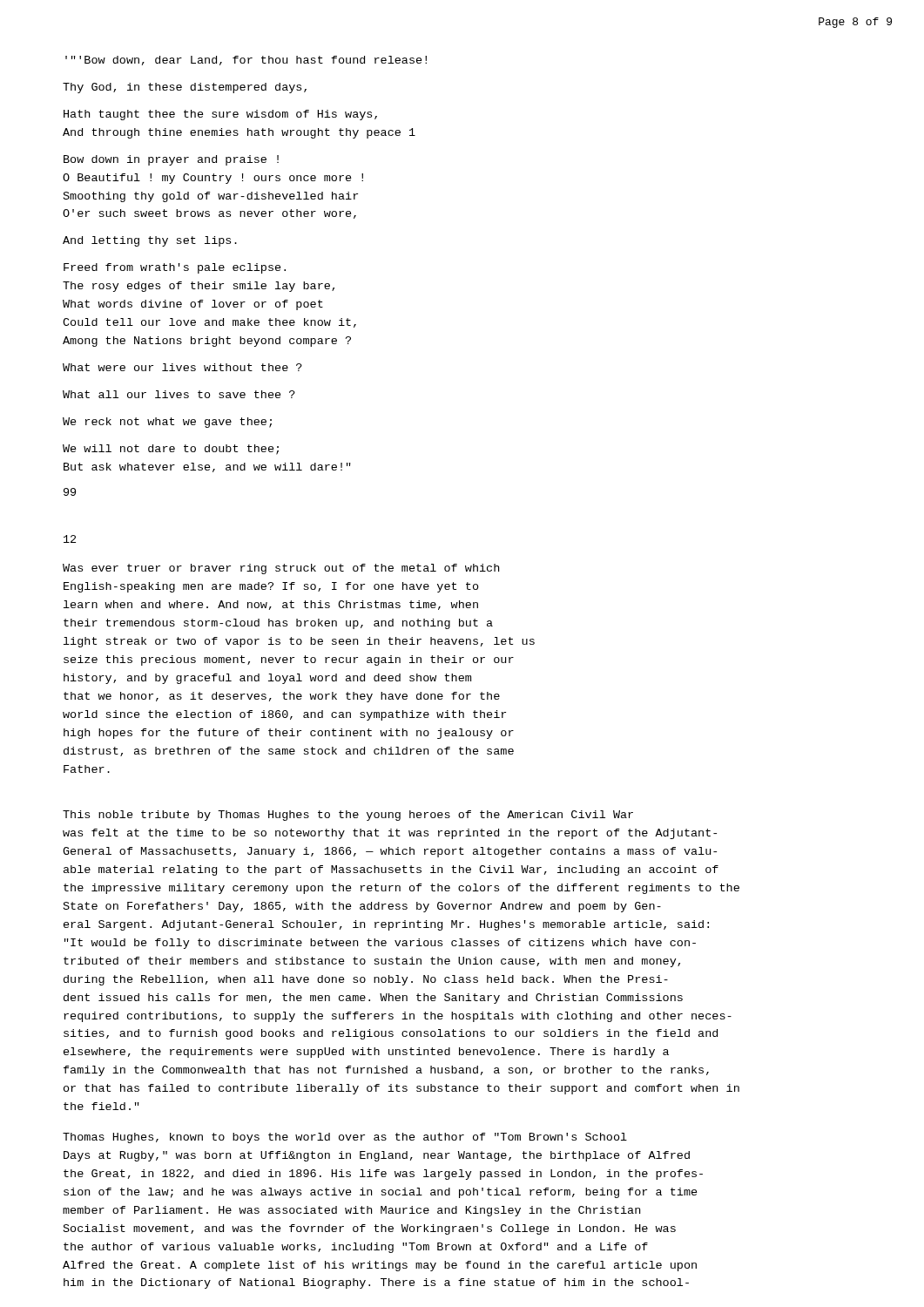
Task: Navigate to the text starting "This noble tribute by Thomas"
Action: (401, 961)
